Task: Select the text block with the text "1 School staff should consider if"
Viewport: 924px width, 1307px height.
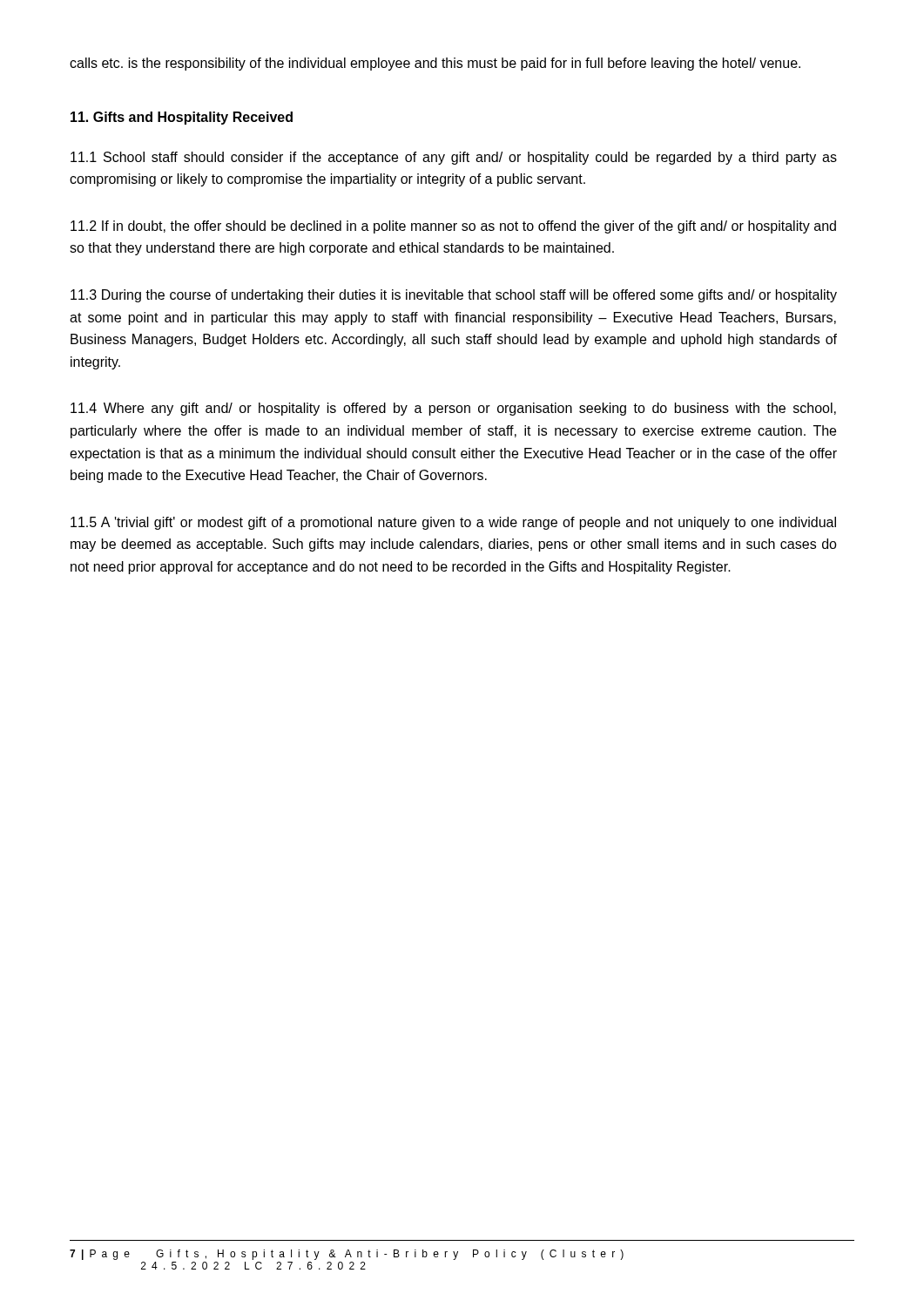Action: (x=453, y=168)
